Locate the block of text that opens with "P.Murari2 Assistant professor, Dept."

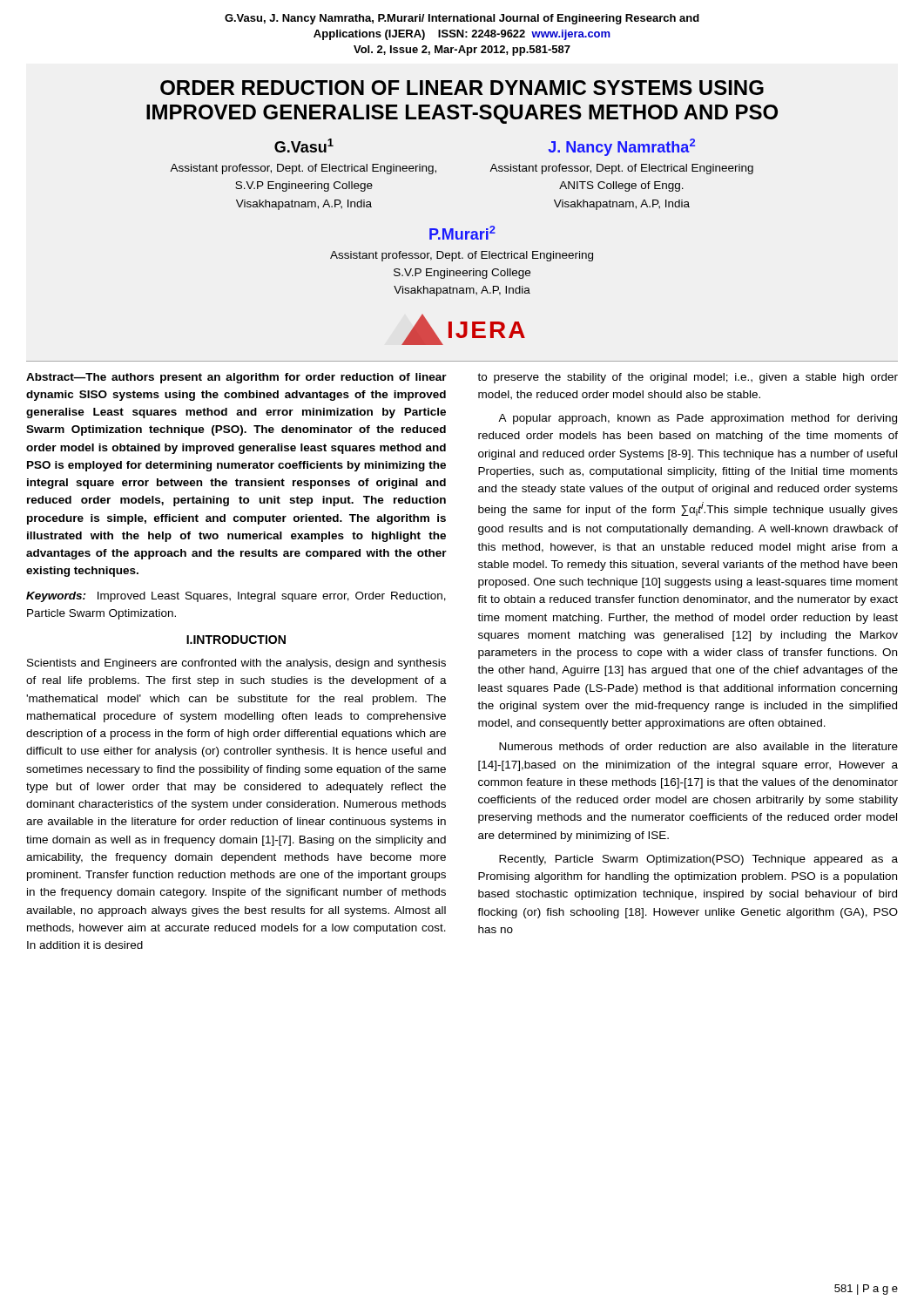point(462,260)
